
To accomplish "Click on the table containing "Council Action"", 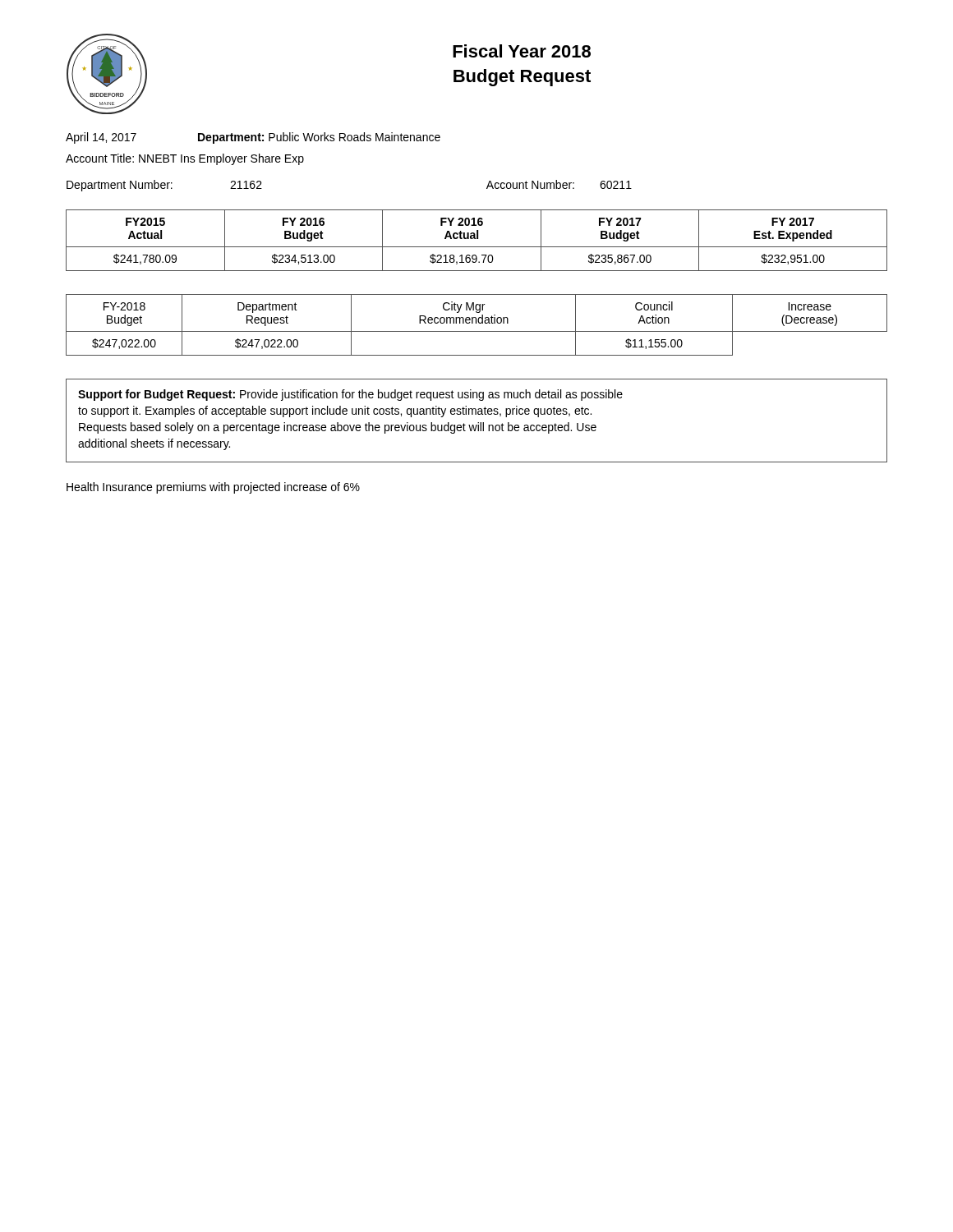I will (476, 325).
